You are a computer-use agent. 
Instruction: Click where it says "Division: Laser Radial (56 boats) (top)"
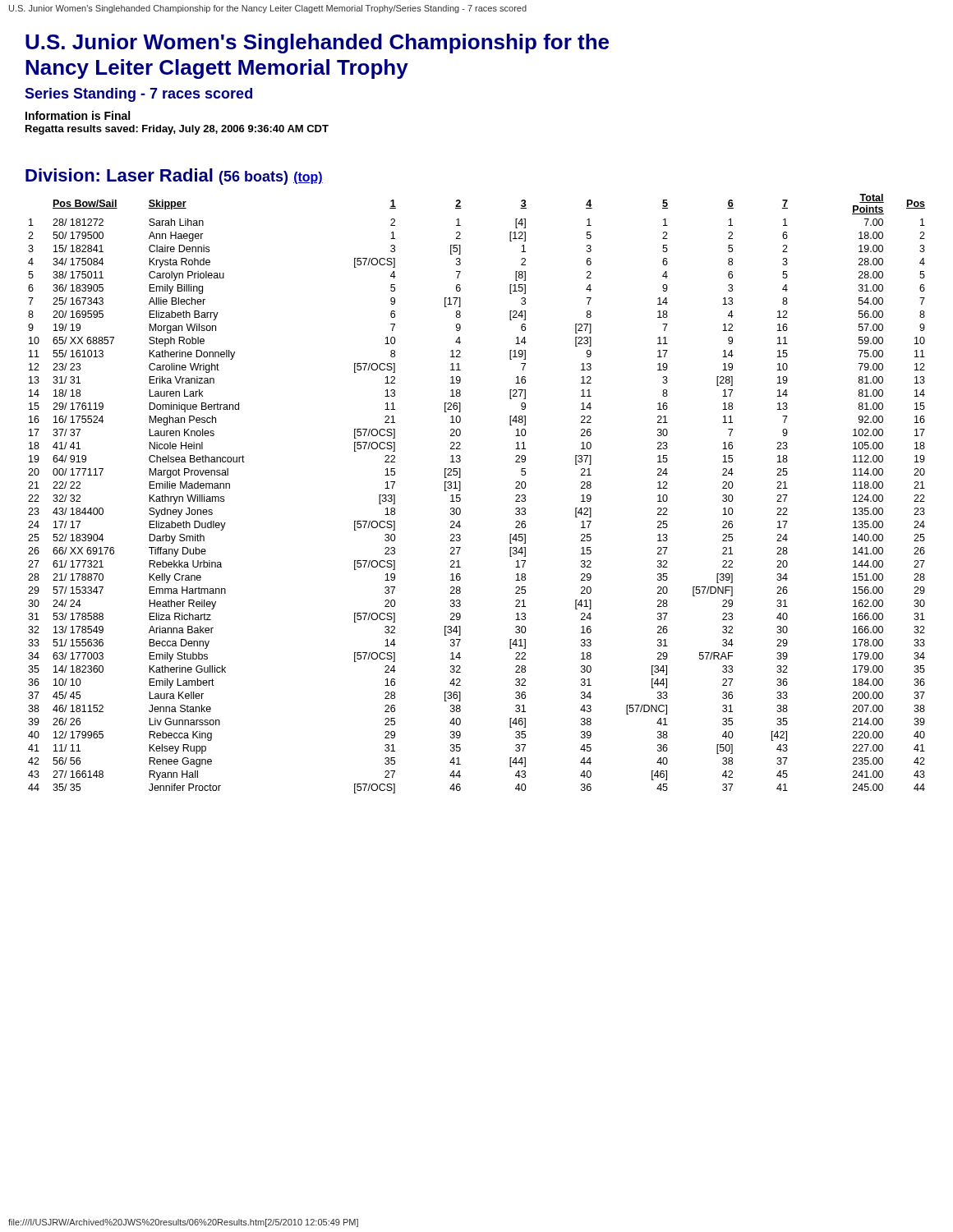(x=174, y=177)
